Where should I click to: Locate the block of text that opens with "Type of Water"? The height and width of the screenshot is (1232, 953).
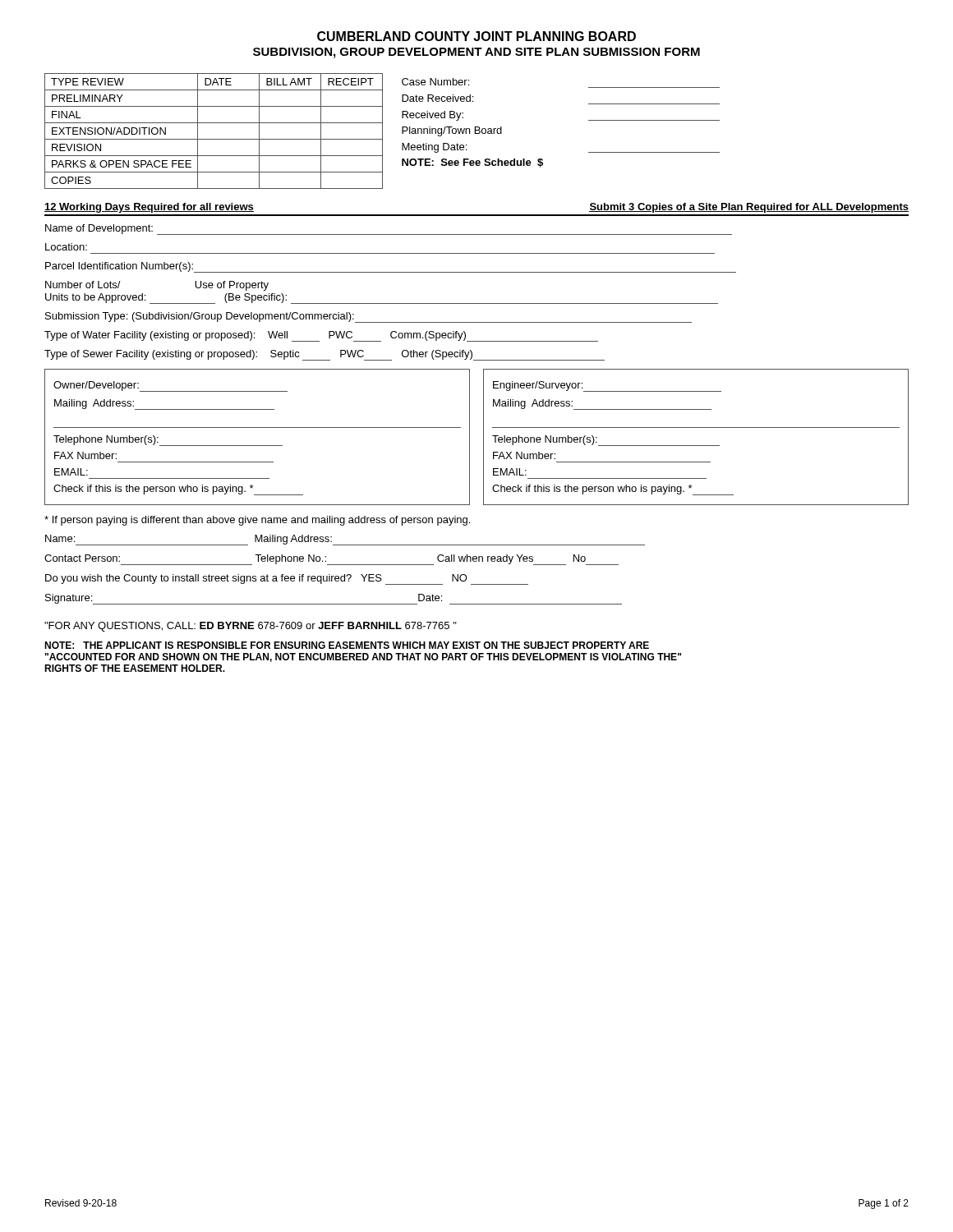pos(321,335)
